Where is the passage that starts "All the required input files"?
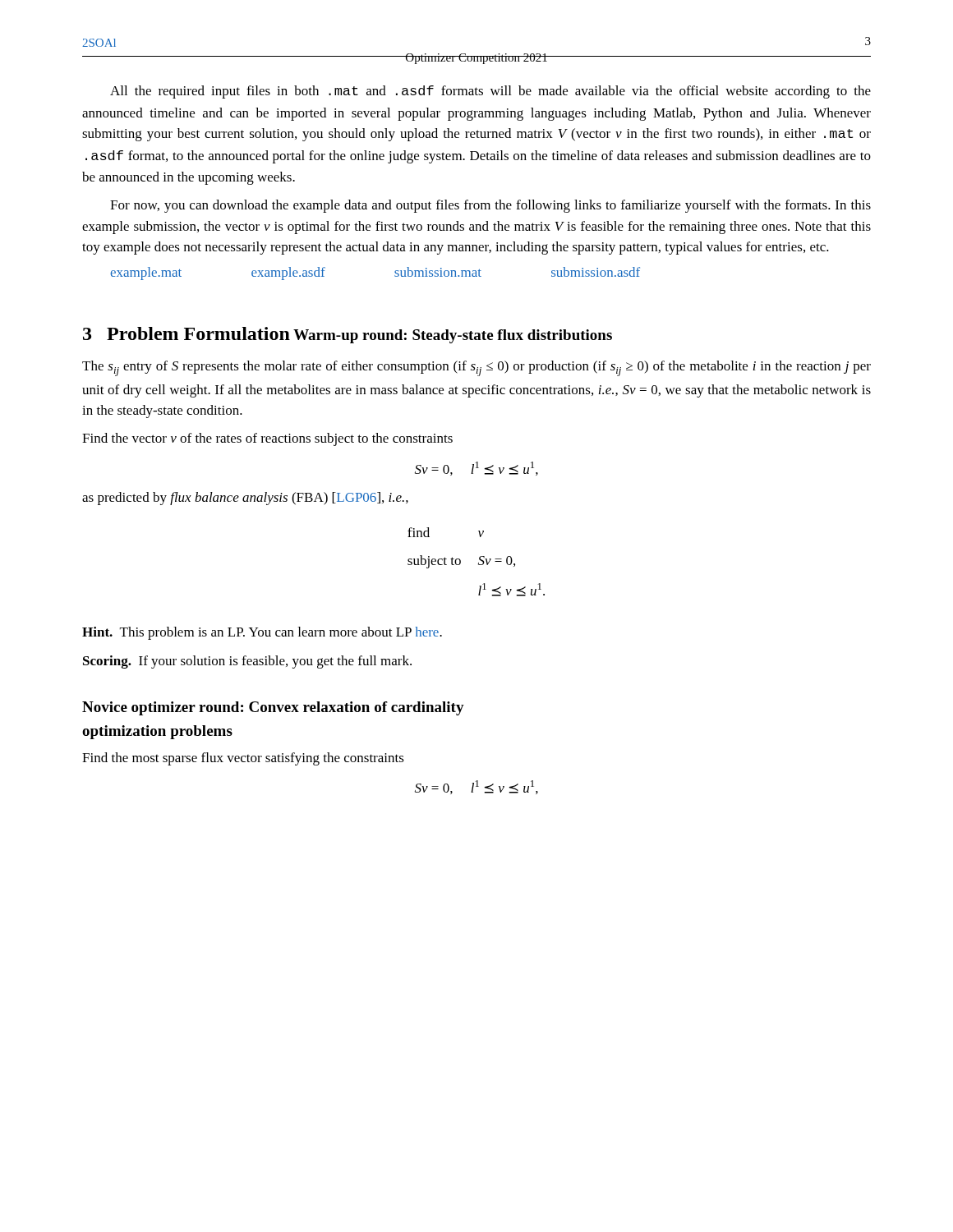The image size is (953, 1232). click(x=476, y=134)
